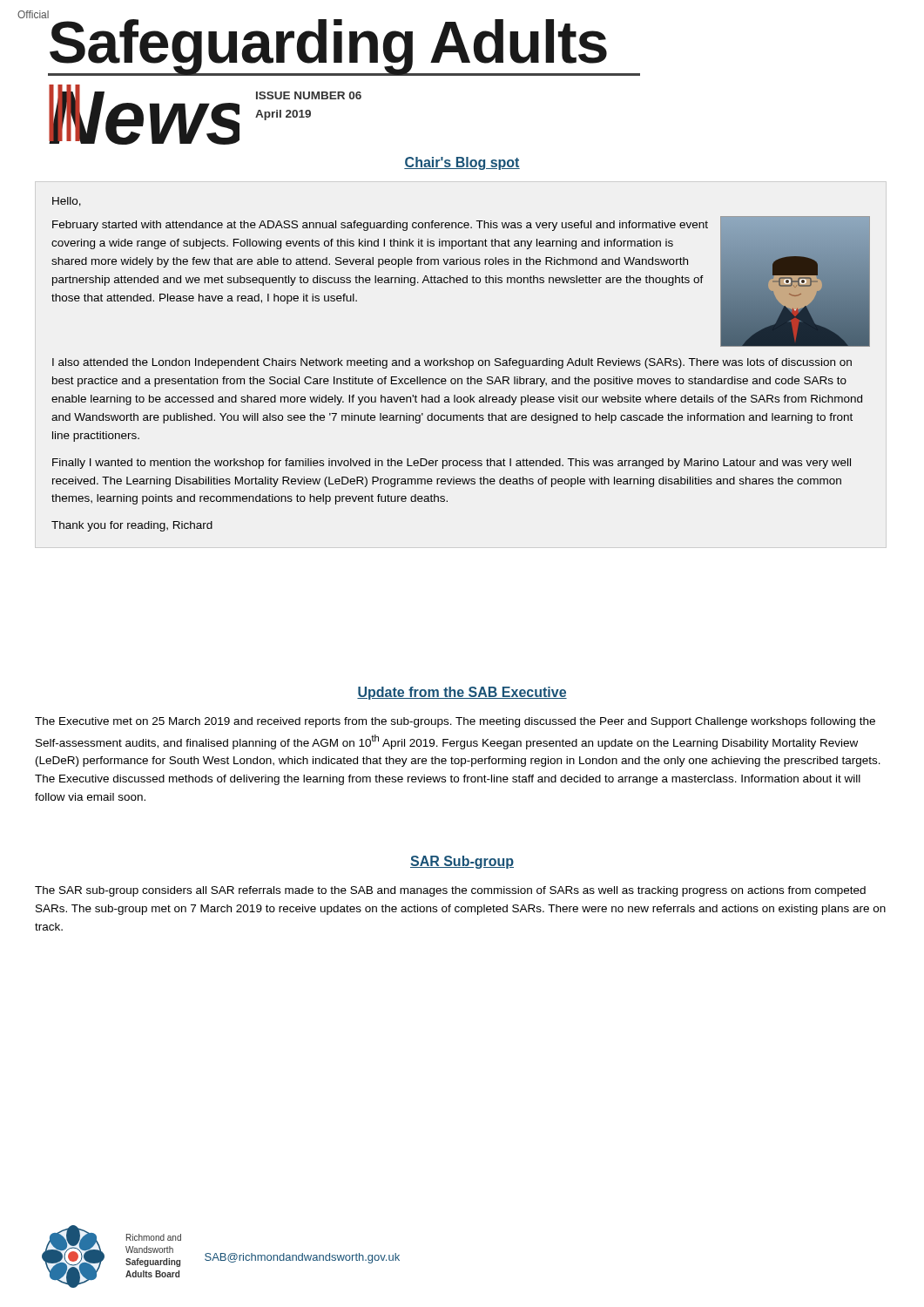Navigate to the text starting "SAR Sub-group"

point(462,861)
